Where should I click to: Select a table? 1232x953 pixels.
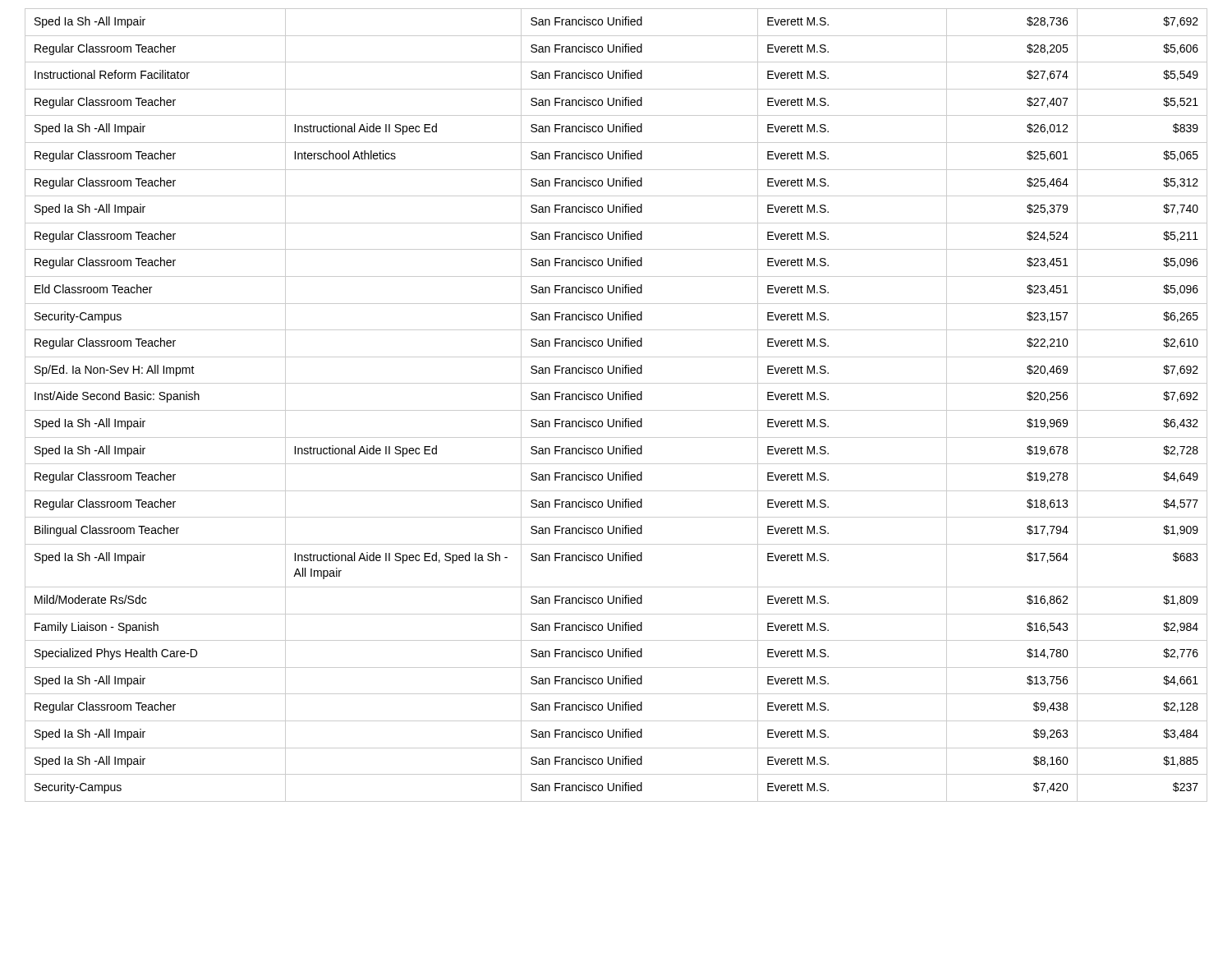click(x=616, y=405)
